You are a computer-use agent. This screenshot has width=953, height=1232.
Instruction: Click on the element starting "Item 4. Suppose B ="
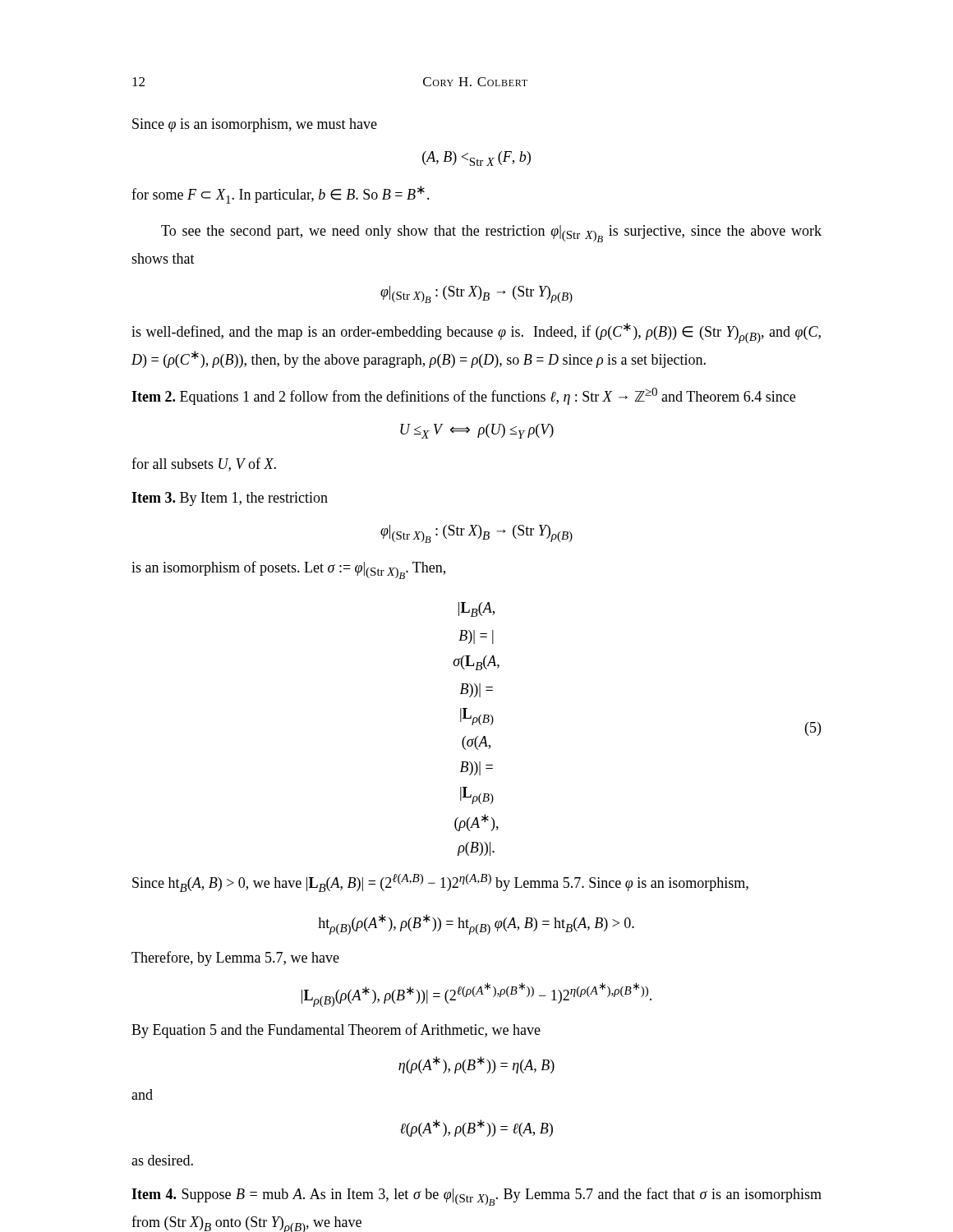point(476,1209)
